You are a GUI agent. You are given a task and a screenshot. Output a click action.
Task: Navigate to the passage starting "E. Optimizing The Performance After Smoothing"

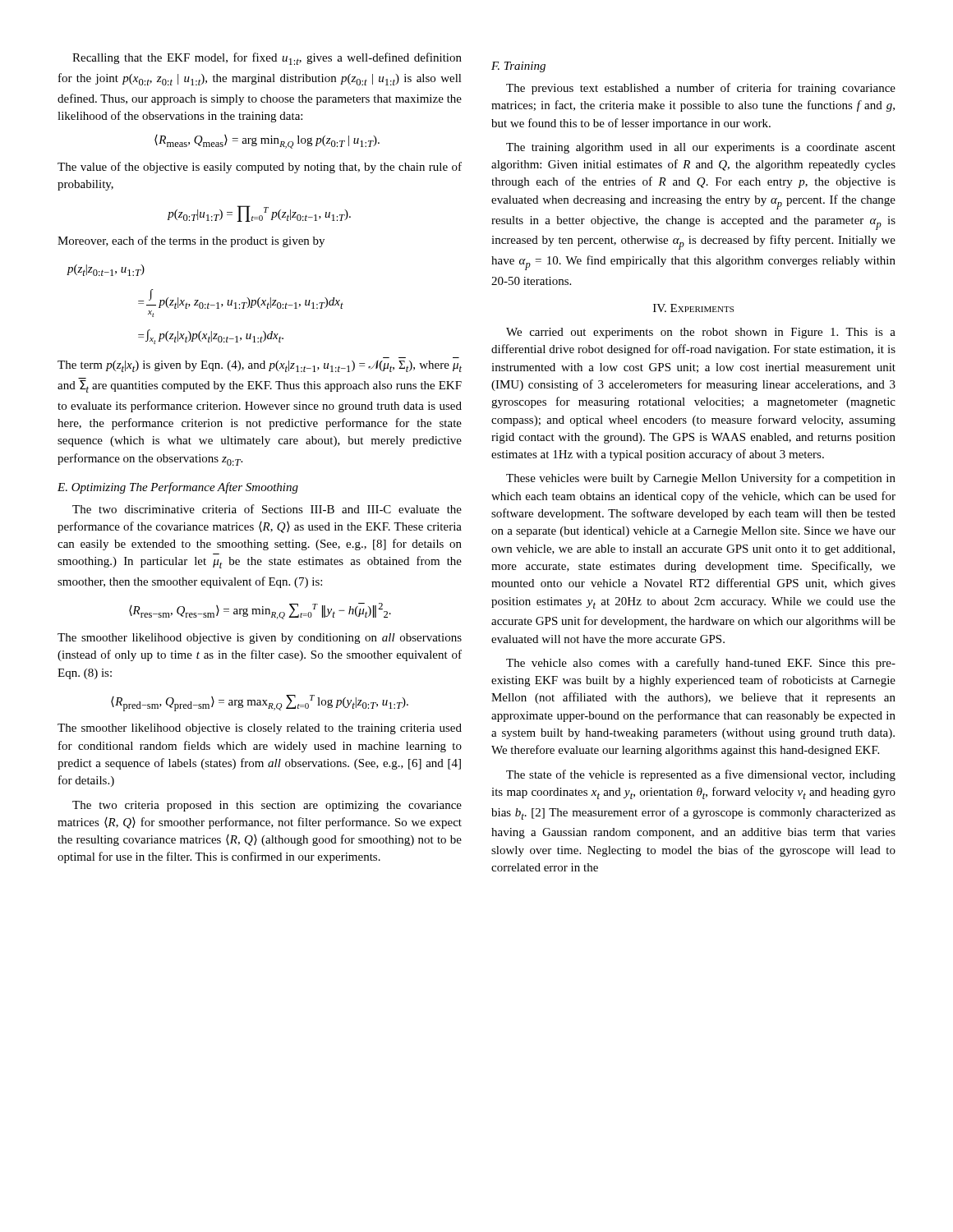pos(178,487)
